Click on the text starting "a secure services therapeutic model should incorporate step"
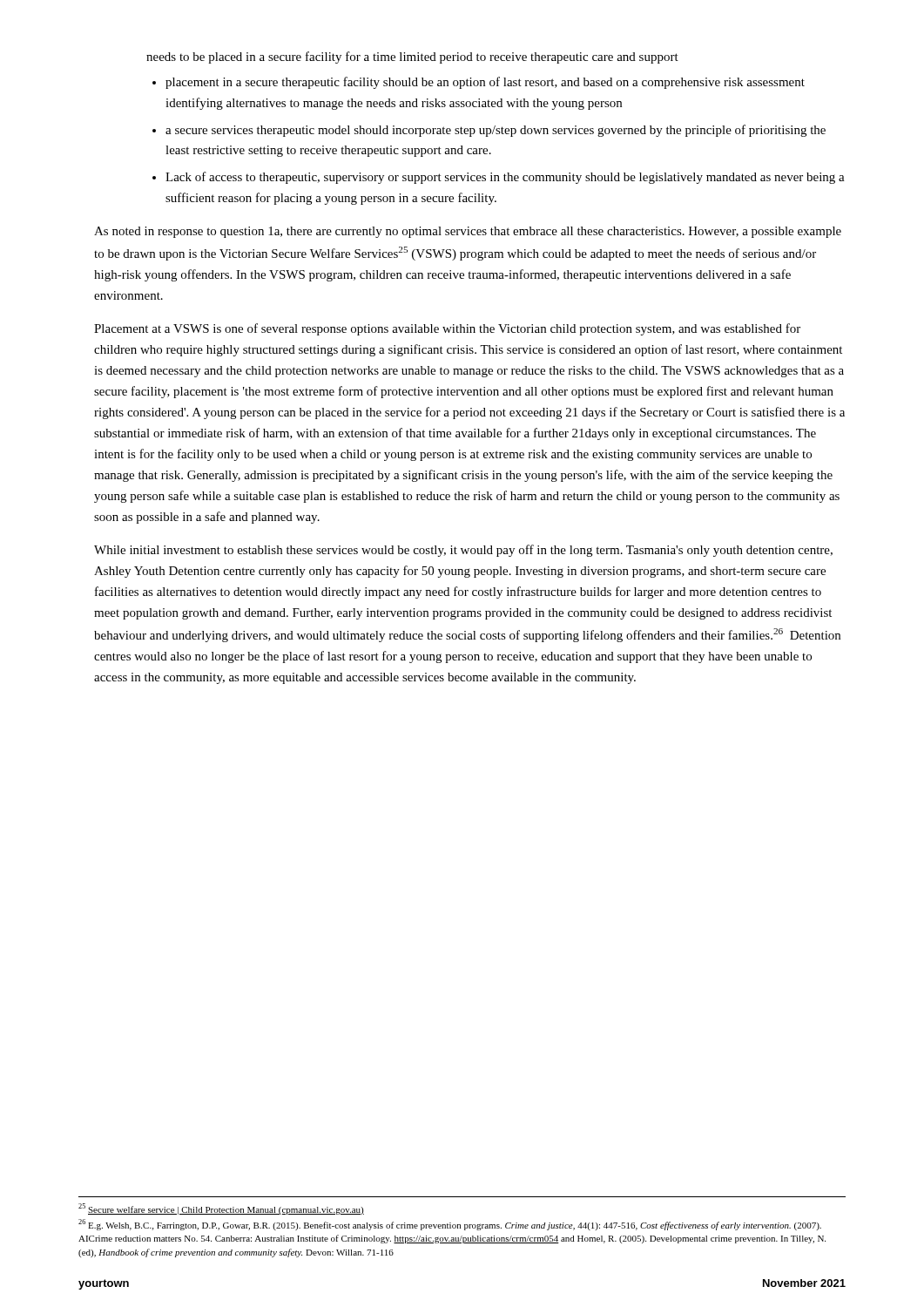Image resolution: width=924 pixels, height=1307 pixels. [496, 140]
